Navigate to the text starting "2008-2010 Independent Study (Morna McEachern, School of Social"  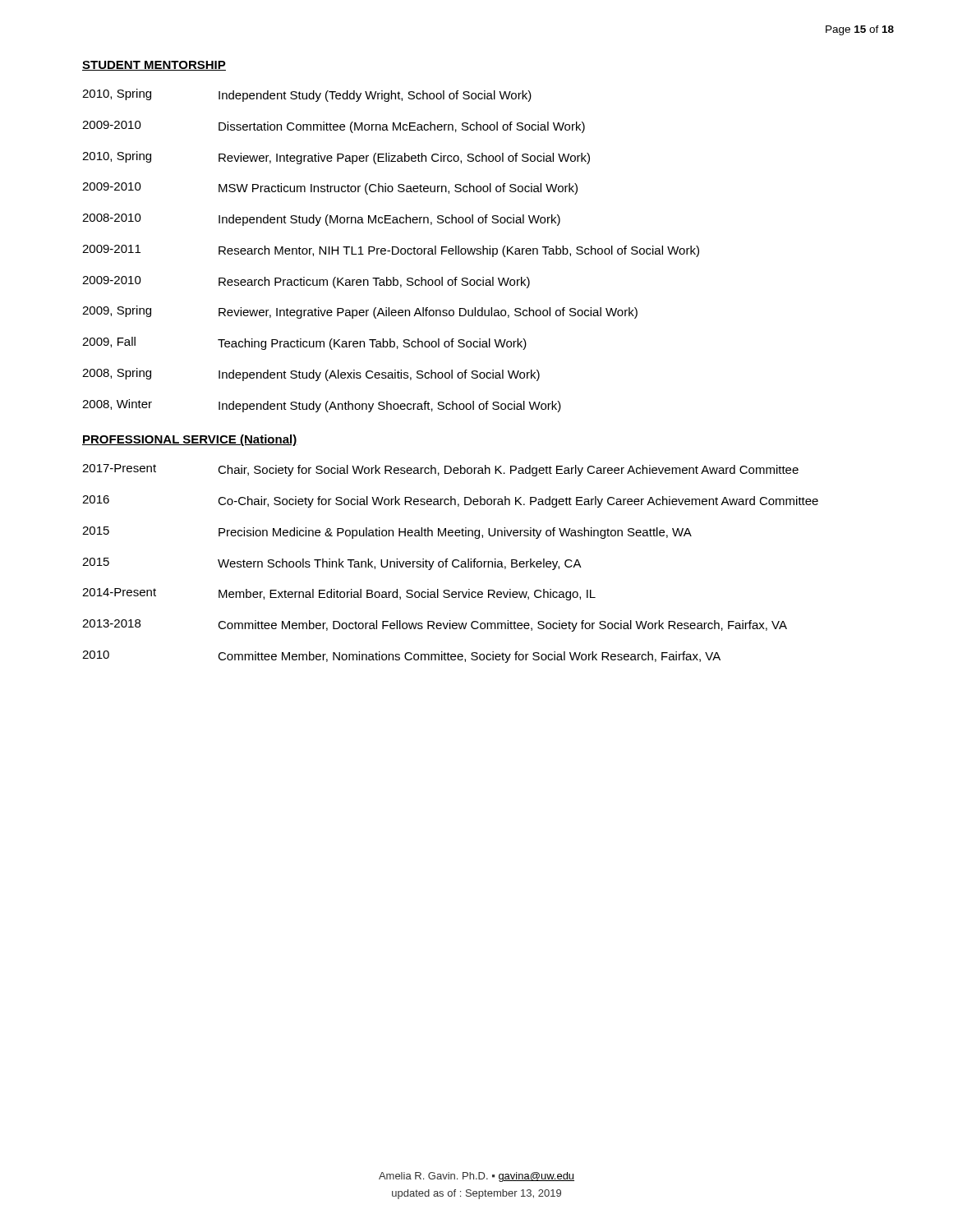476,219
